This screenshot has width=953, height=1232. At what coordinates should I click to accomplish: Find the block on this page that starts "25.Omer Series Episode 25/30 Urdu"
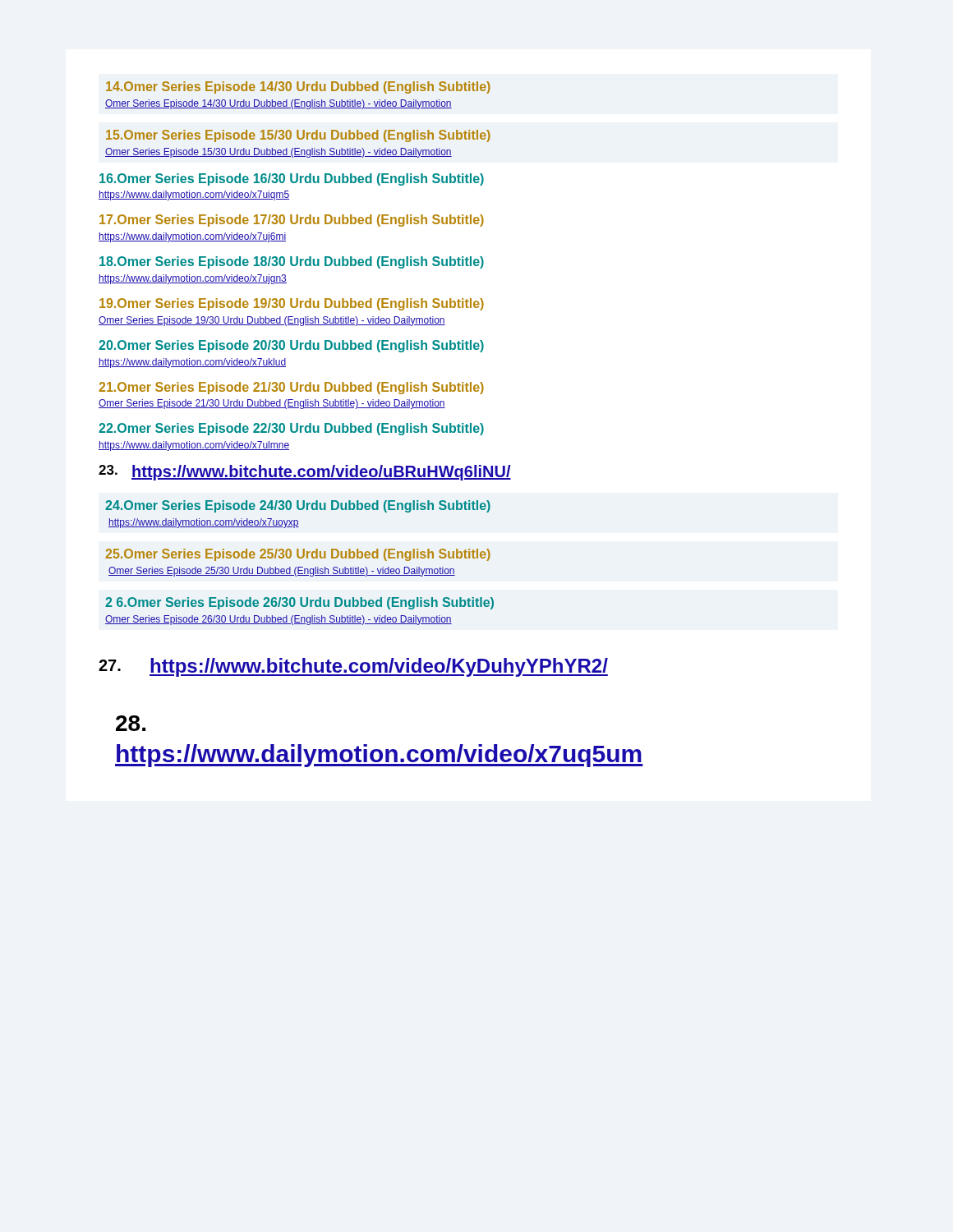(x=468, y=561)
